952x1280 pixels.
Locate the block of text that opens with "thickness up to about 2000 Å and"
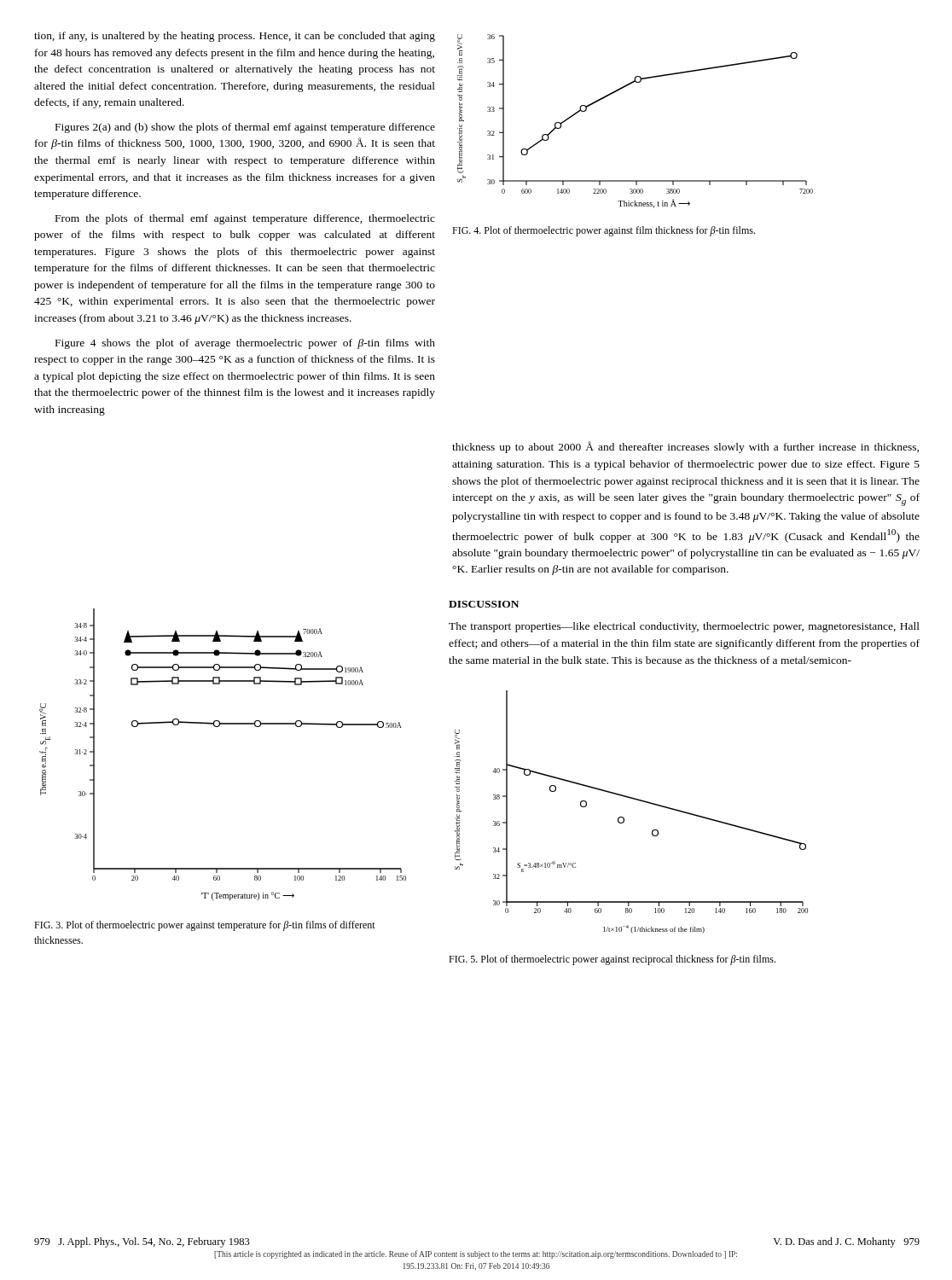(x=686, y=508)
